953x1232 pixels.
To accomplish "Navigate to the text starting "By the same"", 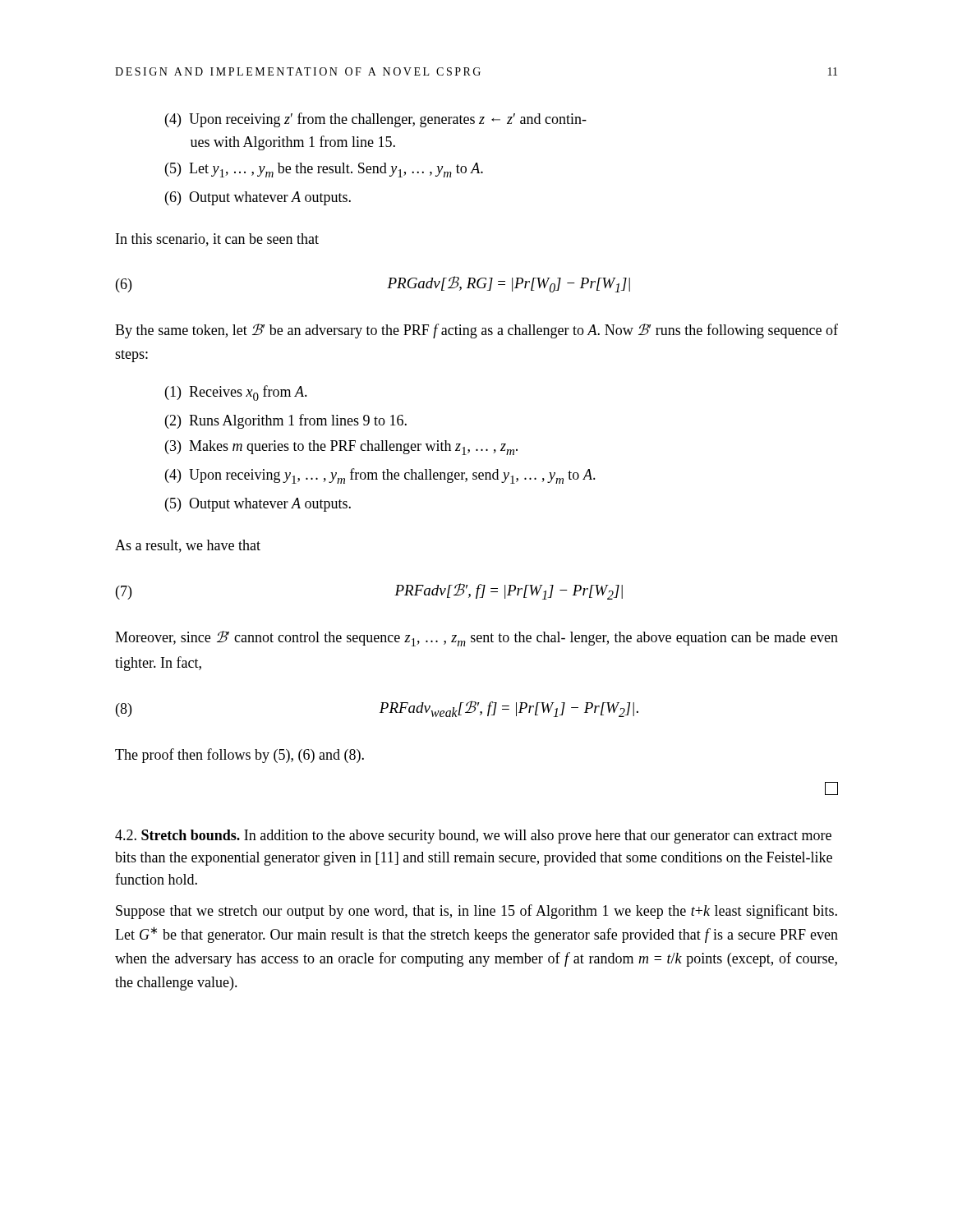I will 476,342.
